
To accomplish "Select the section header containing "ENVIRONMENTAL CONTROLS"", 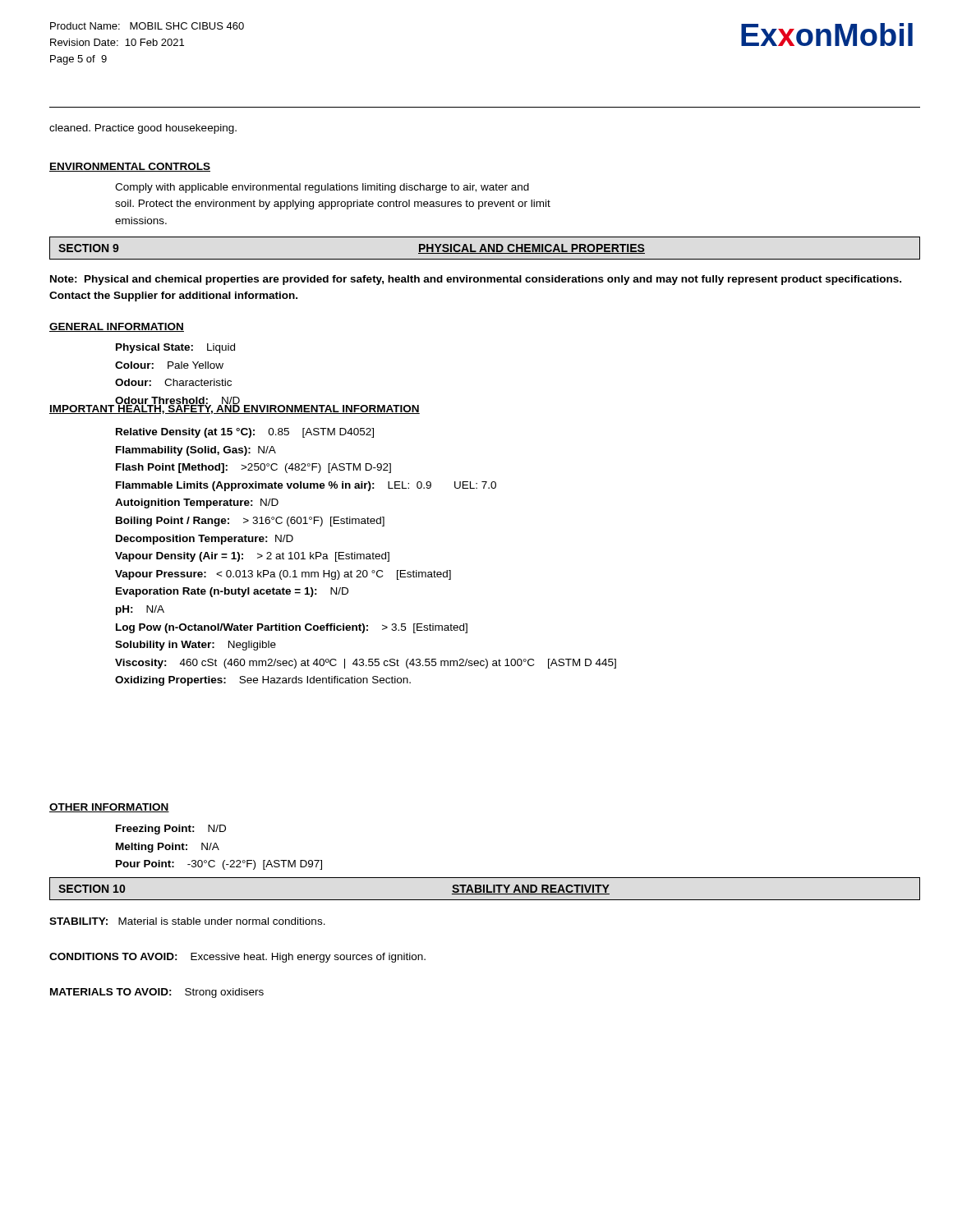I will coord(130,166).
